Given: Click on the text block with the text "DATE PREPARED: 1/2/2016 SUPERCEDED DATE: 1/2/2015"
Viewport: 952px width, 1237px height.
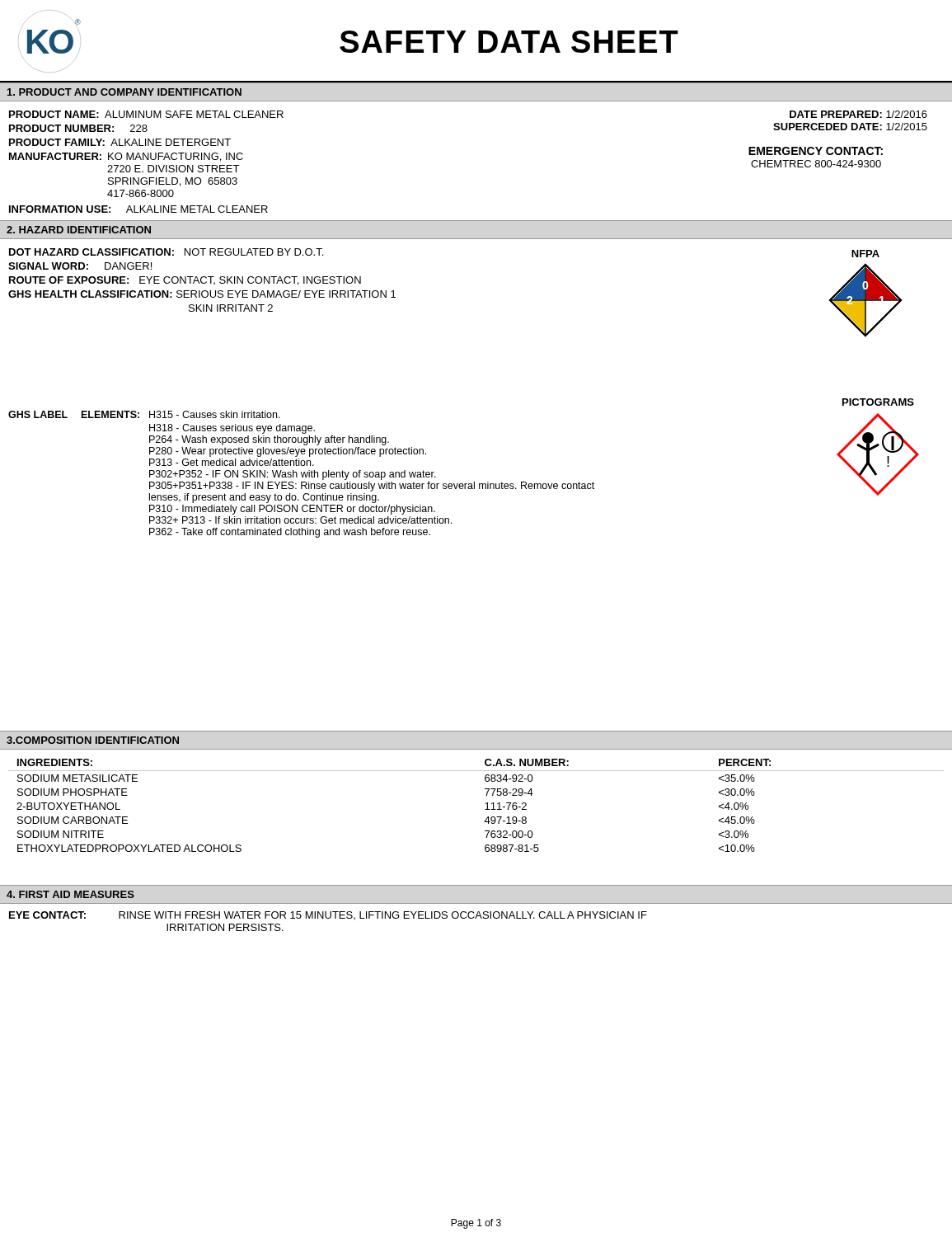Looking at the screenshot, I should (x=816, y=139).
